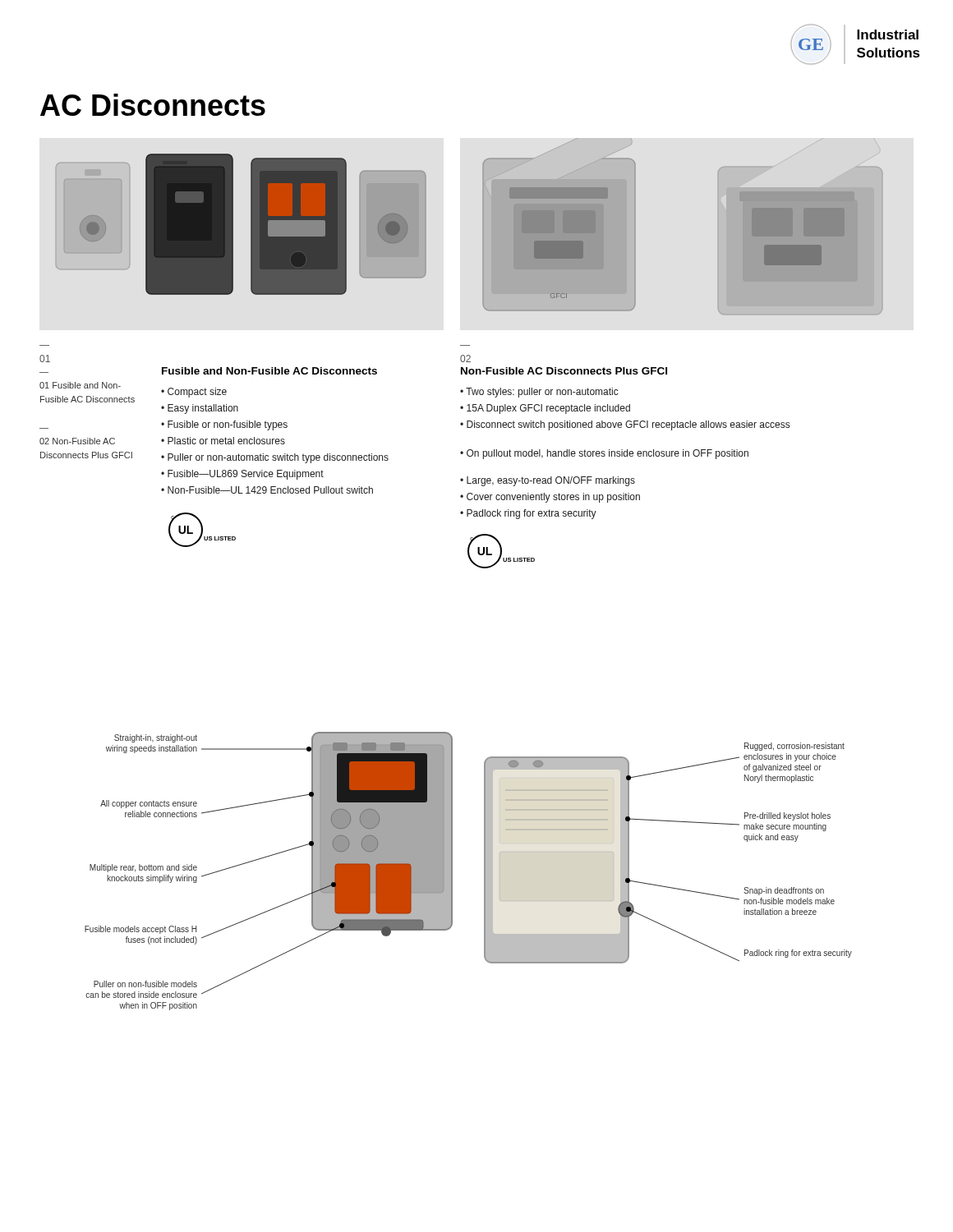Click on the text starting "Non-Fusible AC Disconnects Plus GFCI"

(564, 371)
